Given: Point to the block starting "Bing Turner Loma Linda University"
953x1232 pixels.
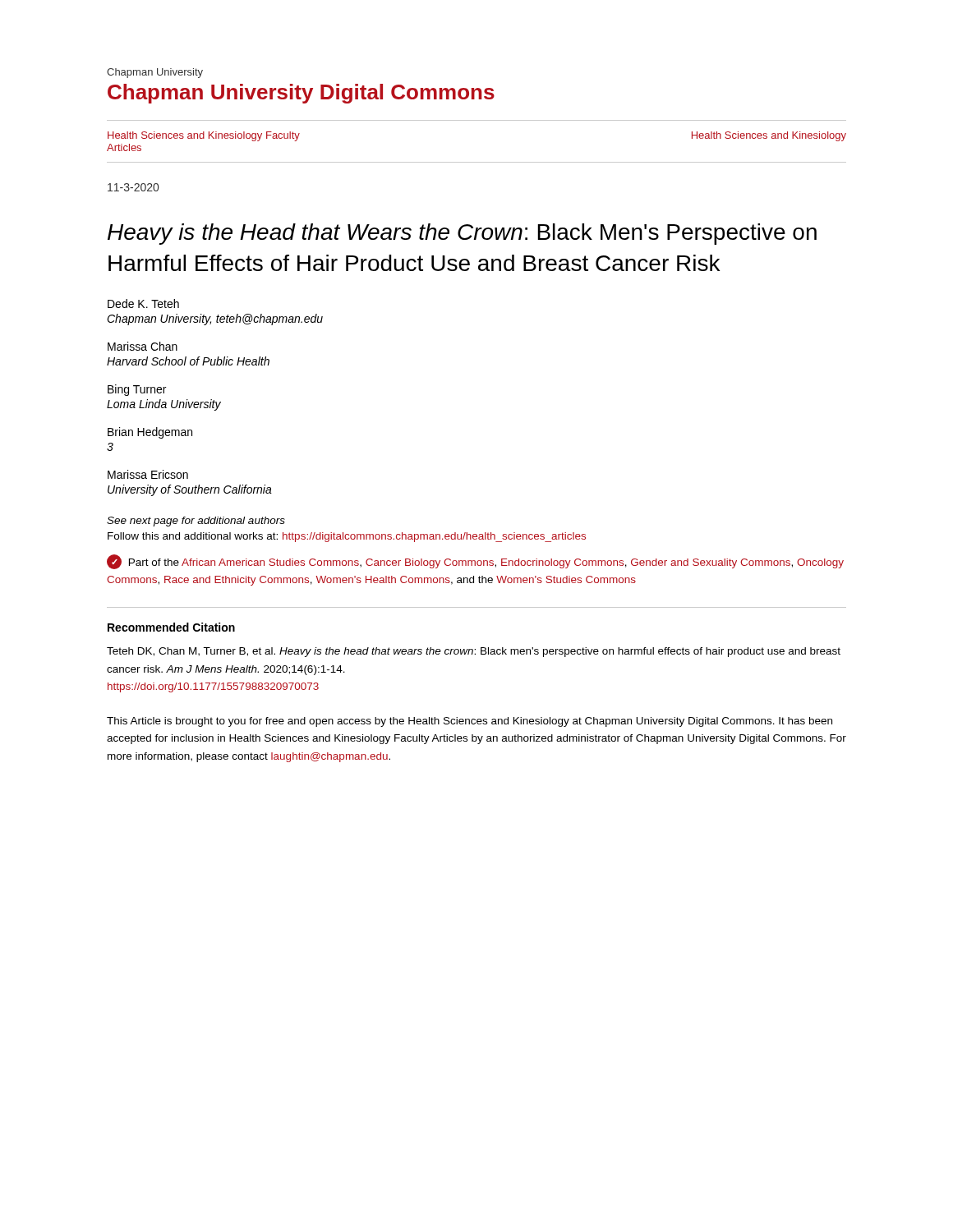Looking at the screenshot, I should tap(137, 390).
